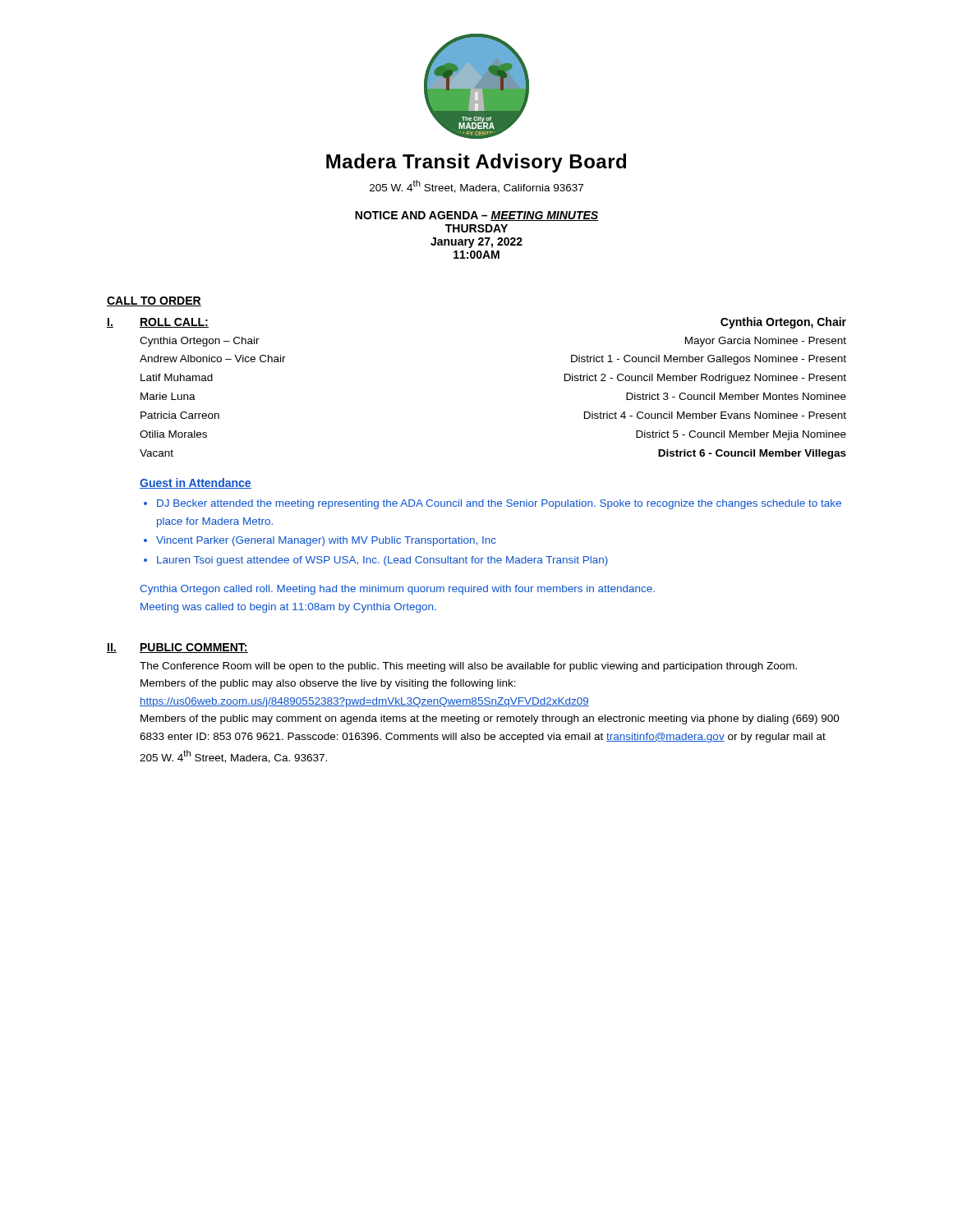The width and height of the screenshot is (953, 1232).
Task: Click on the section header that reads "ROLL CALL:"
Action: pos(174,322)
